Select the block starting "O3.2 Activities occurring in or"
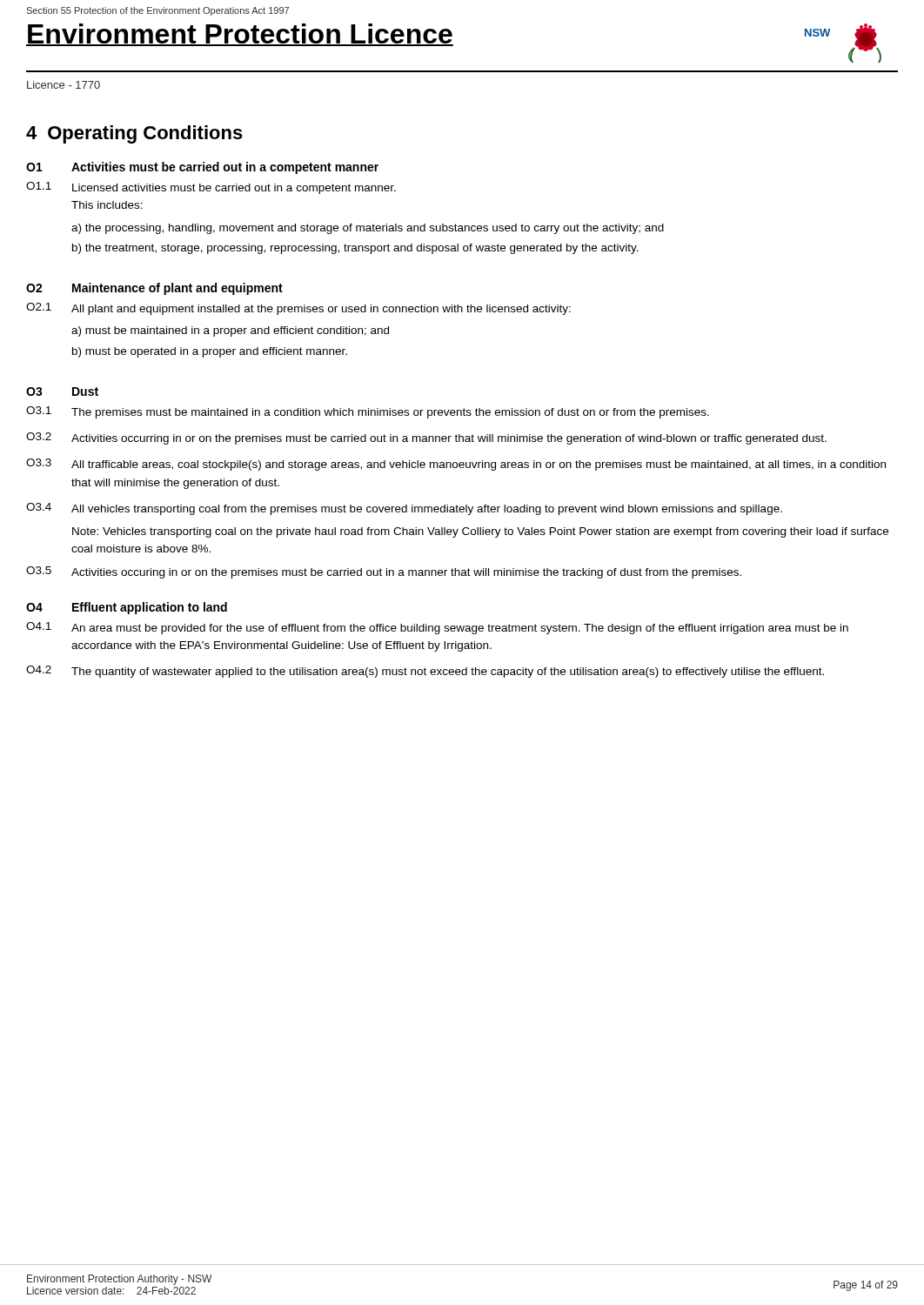This screenshot has height=1305, width=924. click(462, 439)
